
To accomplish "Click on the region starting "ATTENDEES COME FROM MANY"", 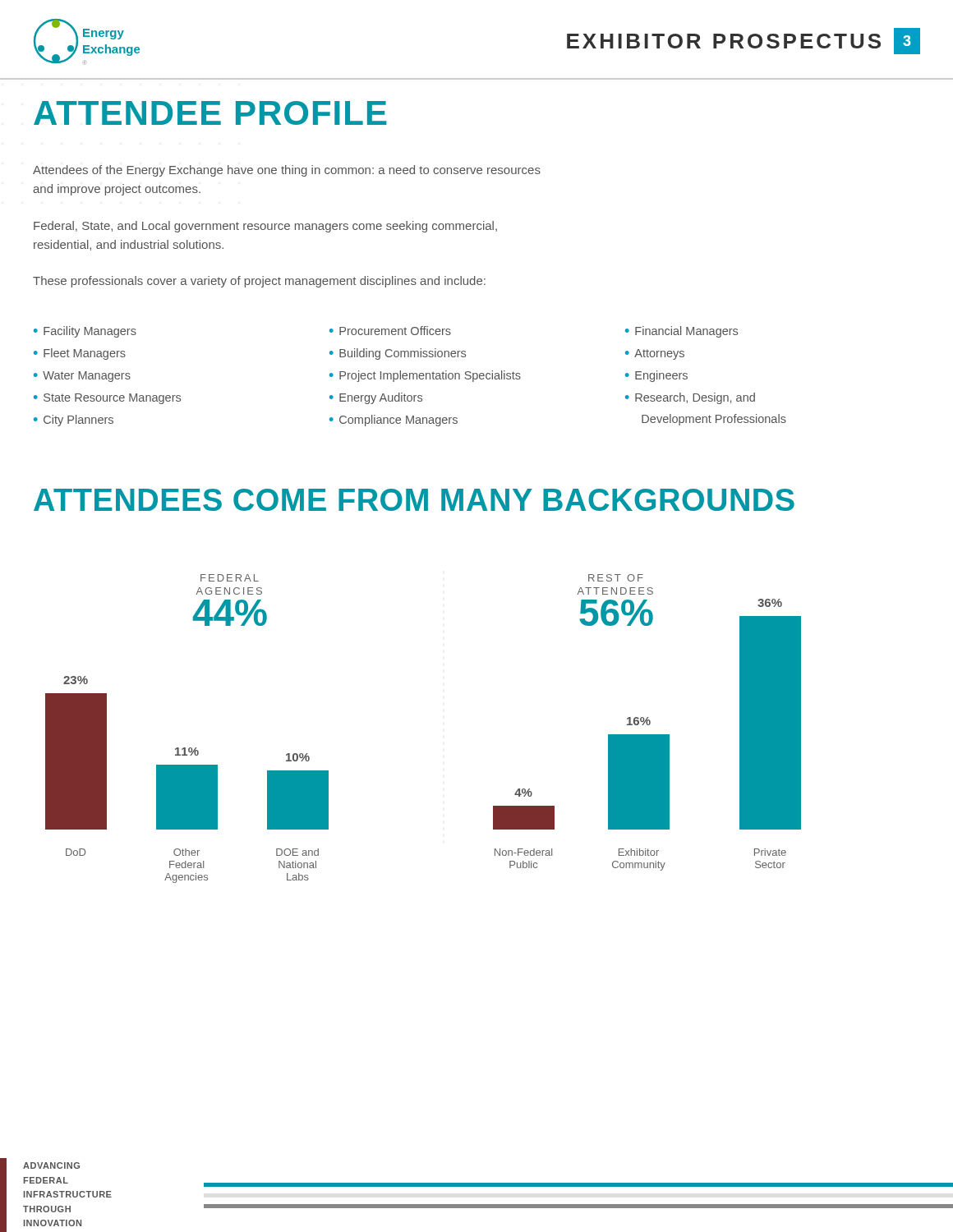I will [x=414, y=500].
